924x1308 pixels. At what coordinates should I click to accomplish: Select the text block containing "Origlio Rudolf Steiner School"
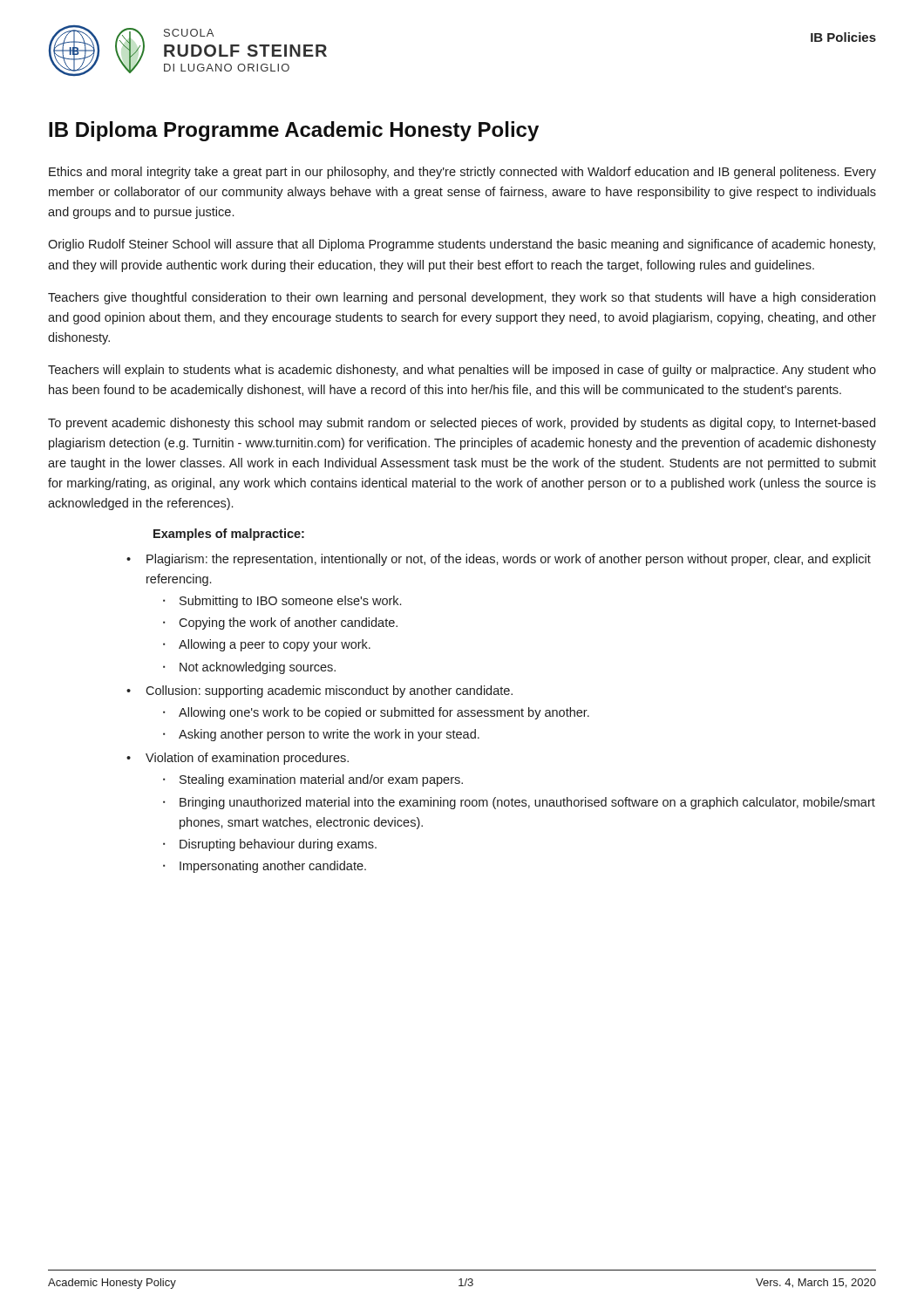[462, 255]
